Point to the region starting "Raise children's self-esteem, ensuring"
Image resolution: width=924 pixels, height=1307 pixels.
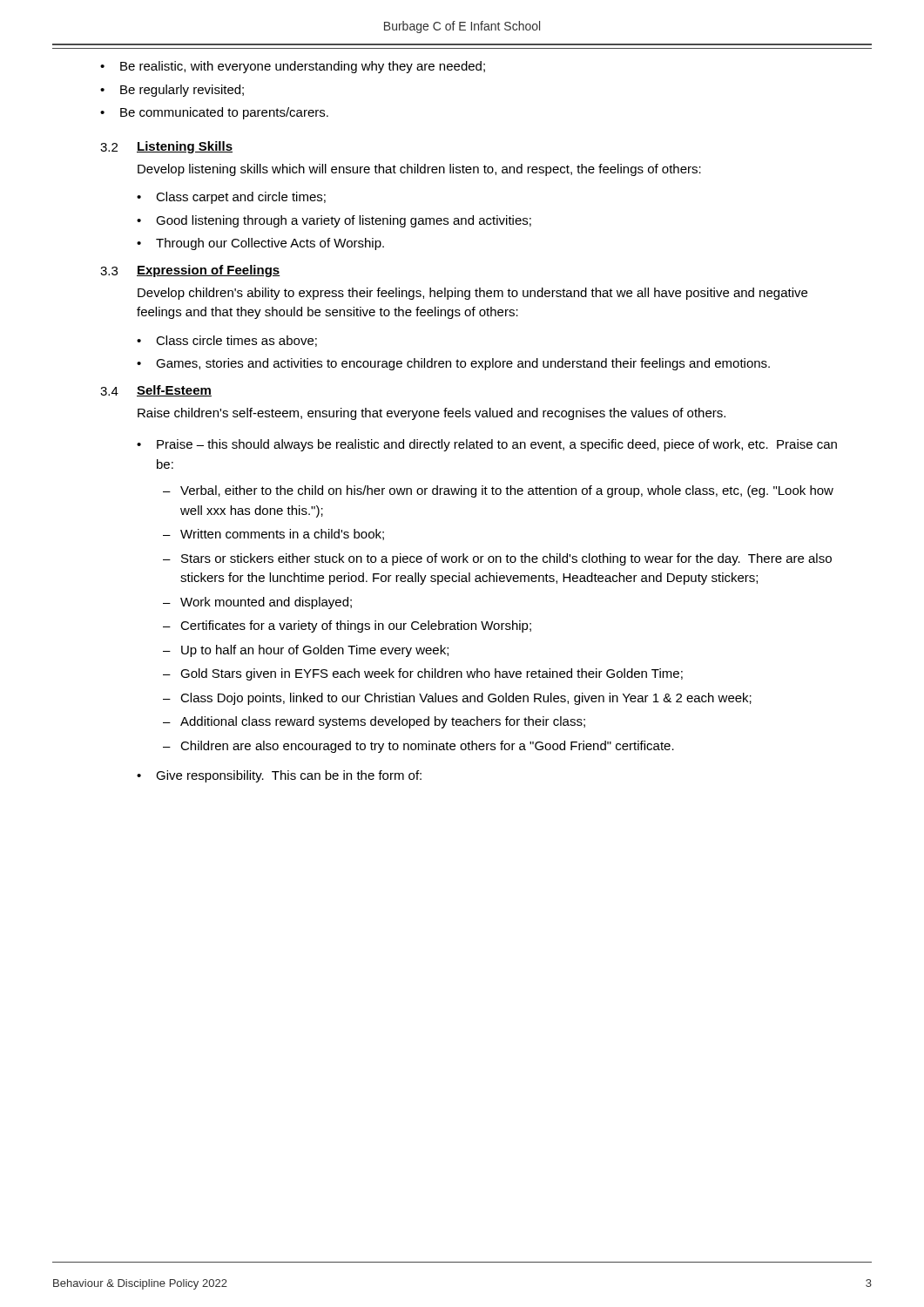pos(432,412)
